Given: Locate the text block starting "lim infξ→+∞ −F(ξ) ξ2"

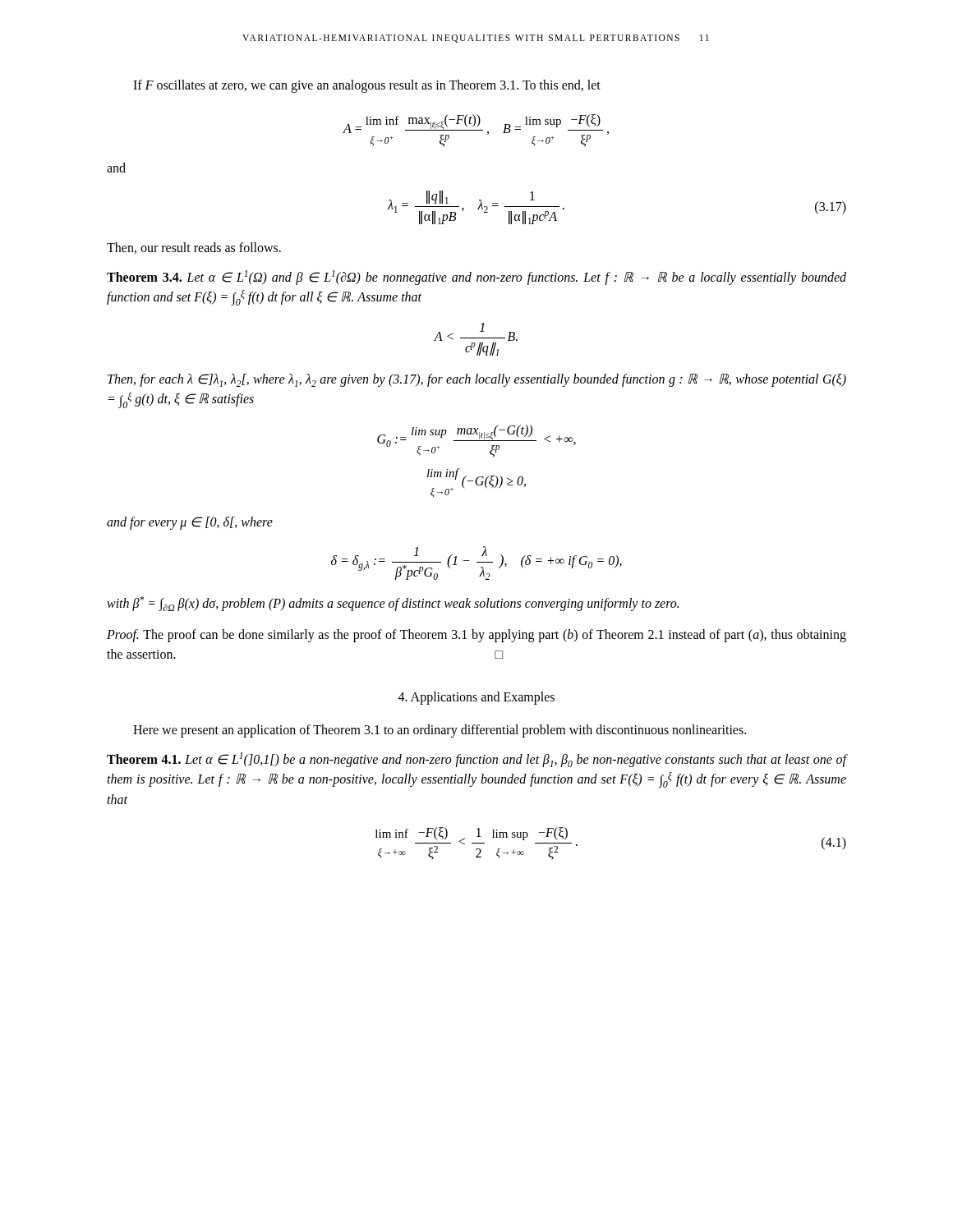Looking at the screenshot, I should coord(478,843).
